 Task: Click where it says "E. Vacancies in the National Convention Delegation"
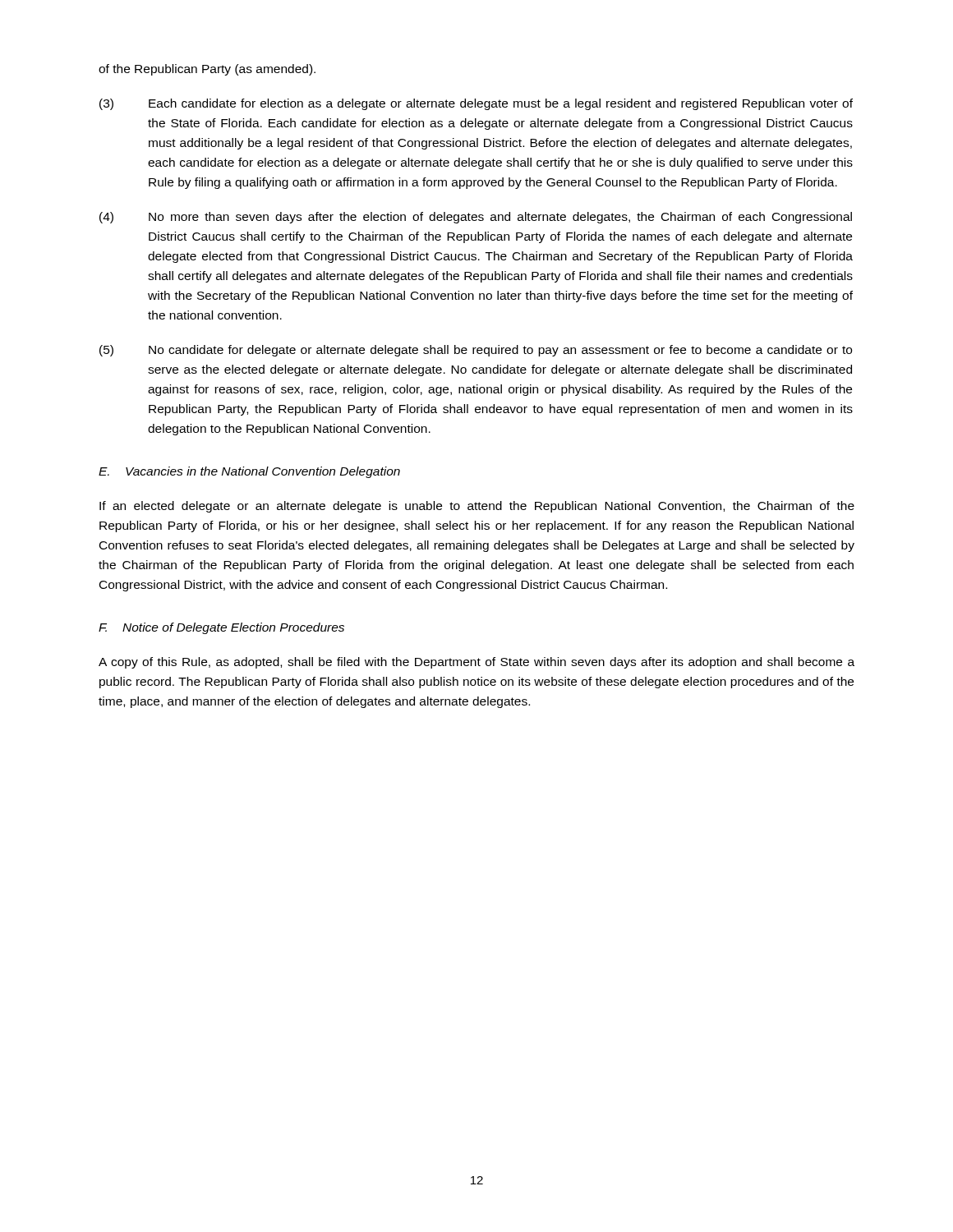tap(249, 471)
